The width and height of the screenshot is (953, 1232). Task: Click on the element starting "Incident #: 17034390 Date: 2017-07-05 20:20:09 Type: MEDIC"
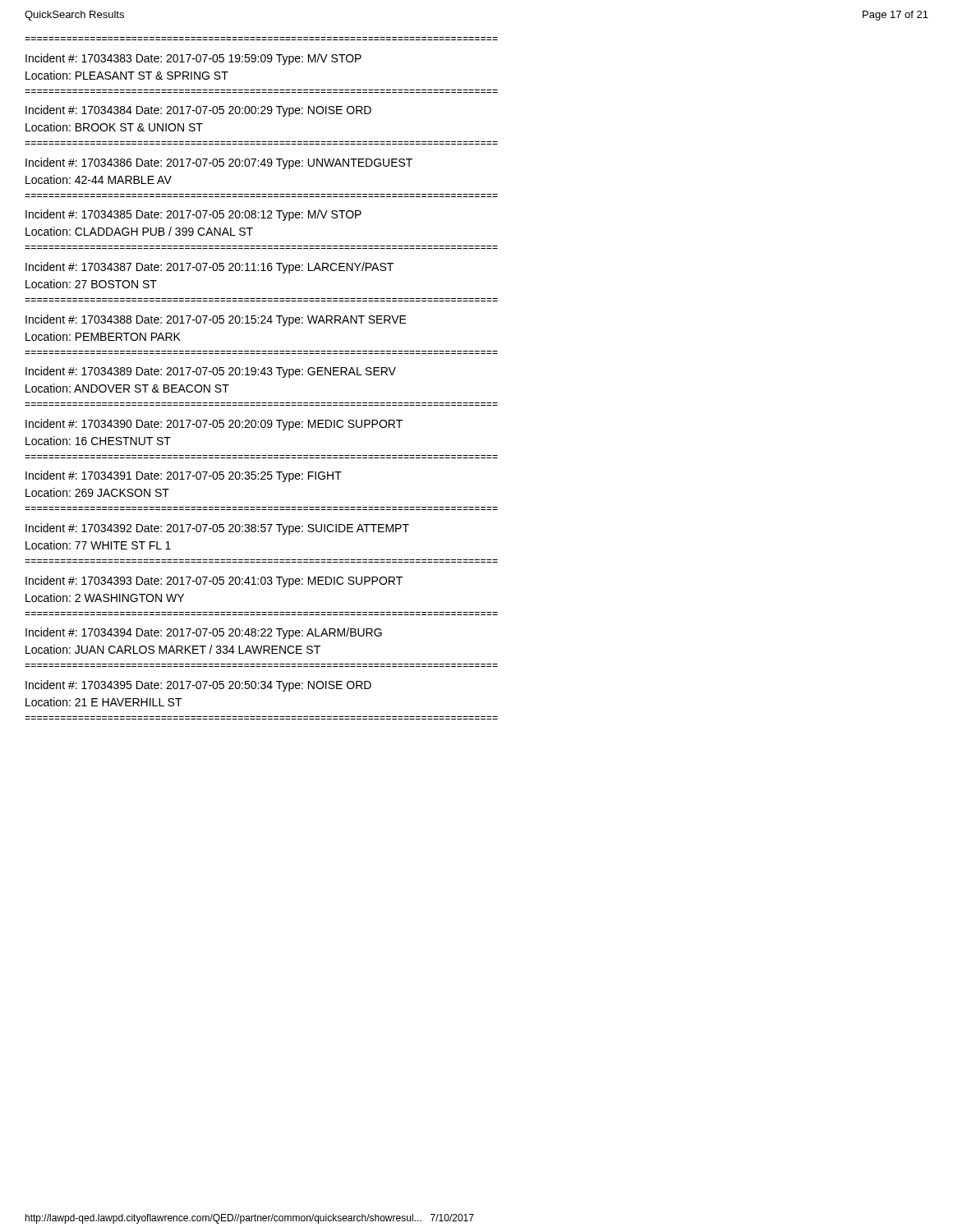[x=214, y=425]
